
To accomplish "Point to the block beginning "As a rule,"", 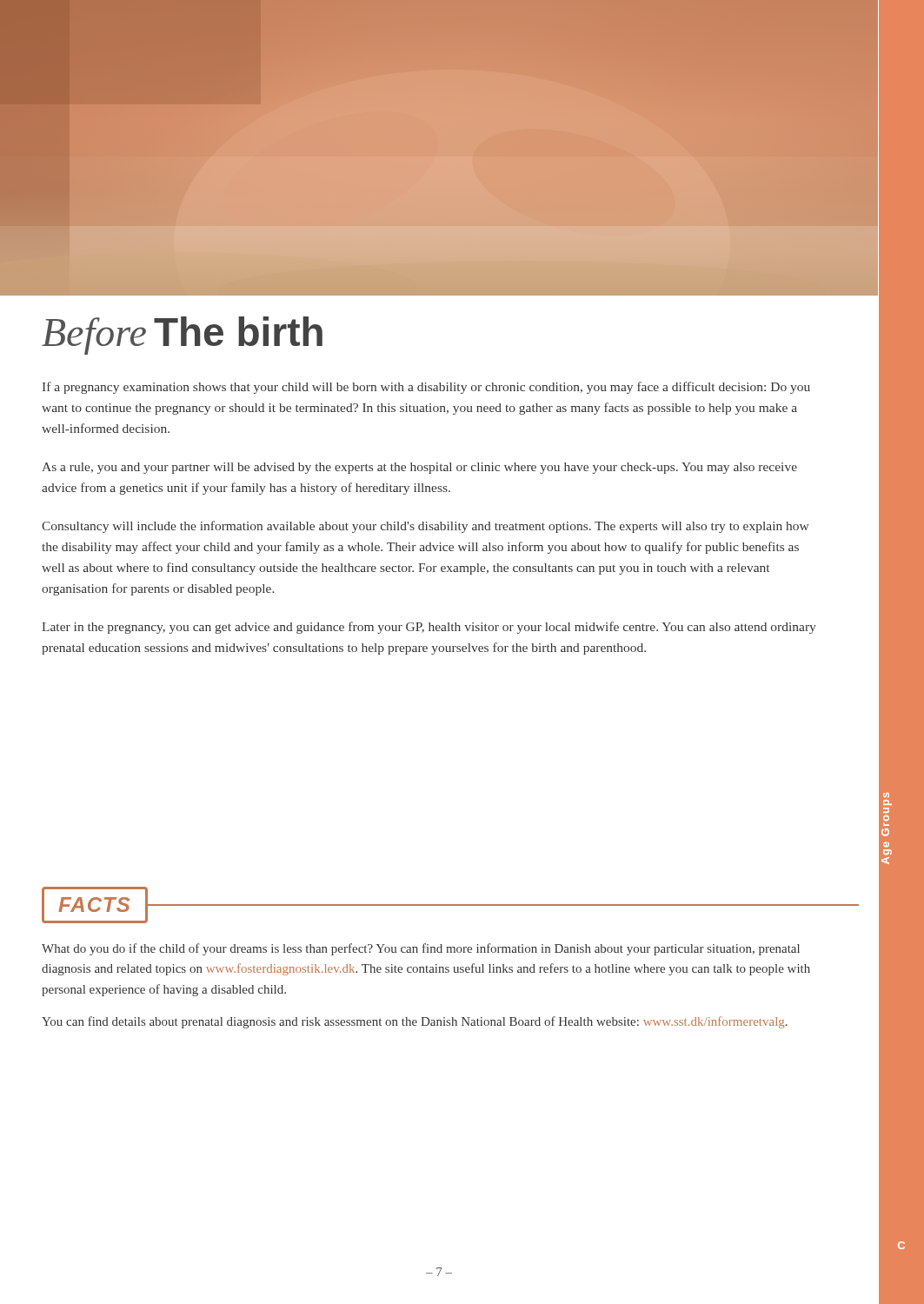I will [x=419, y=477].
